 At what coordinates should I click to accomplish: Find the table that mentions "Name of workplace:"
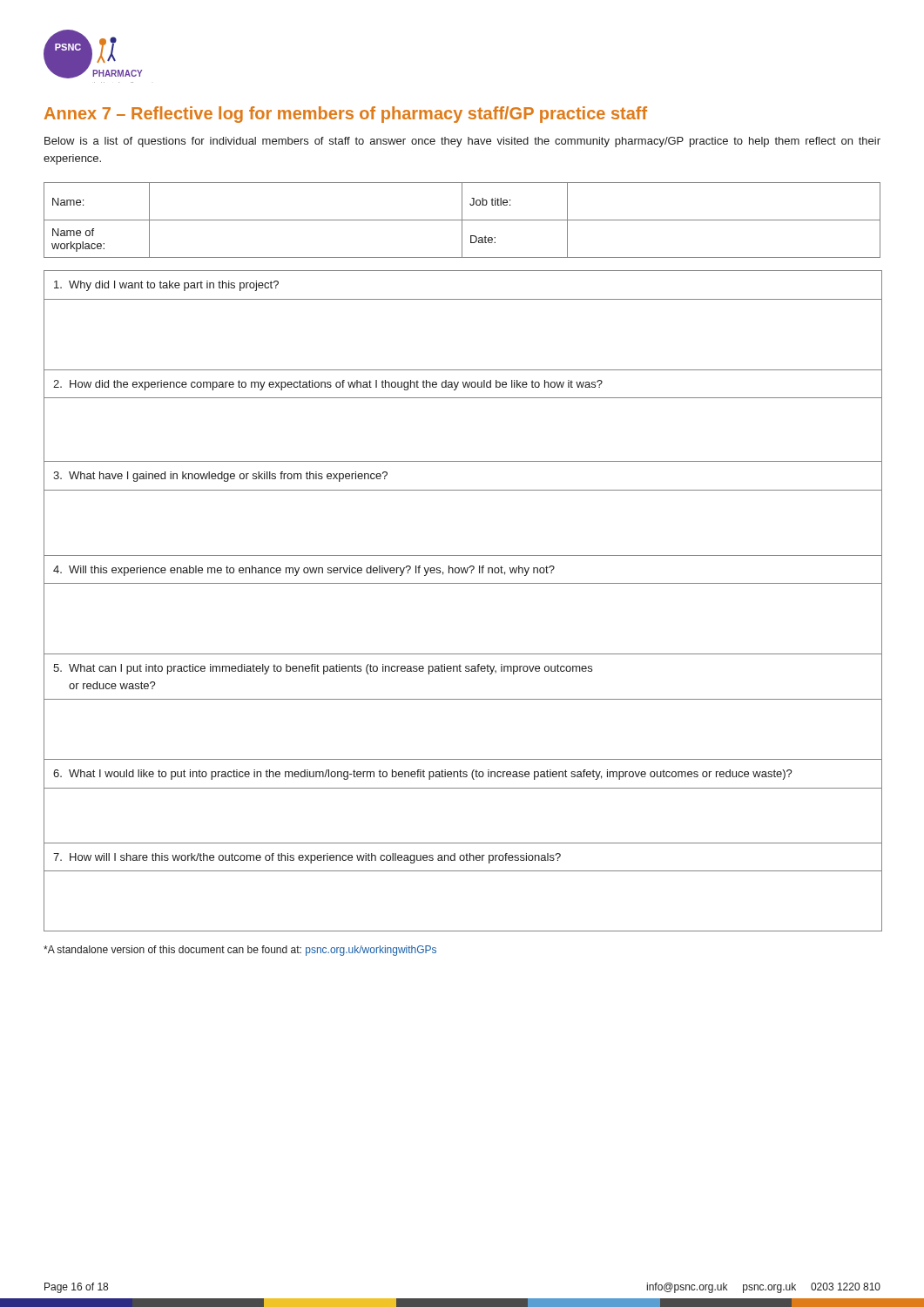[x=462, y=220]
